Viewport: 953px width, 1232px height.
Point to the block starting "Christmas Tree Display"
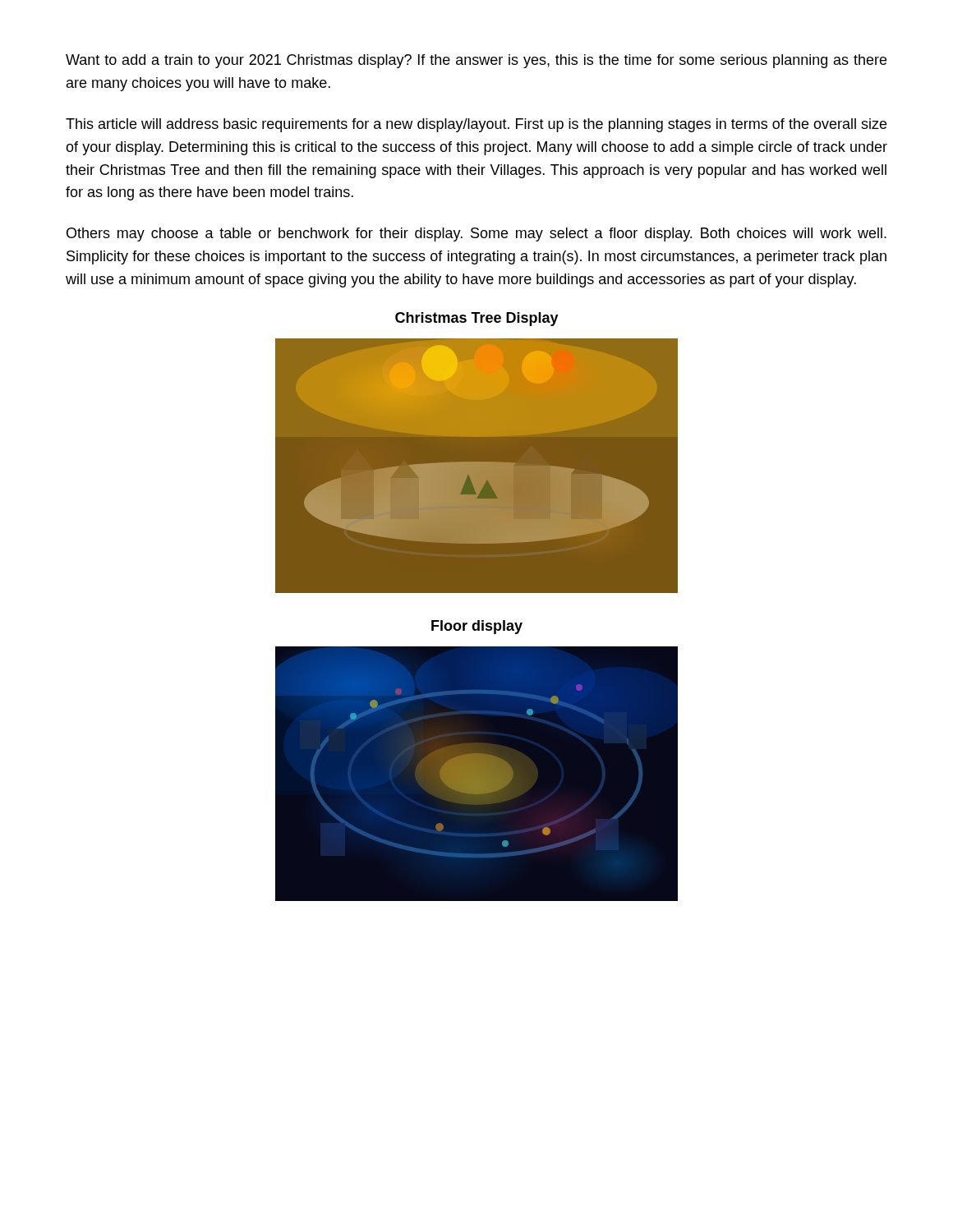point(476,318)
